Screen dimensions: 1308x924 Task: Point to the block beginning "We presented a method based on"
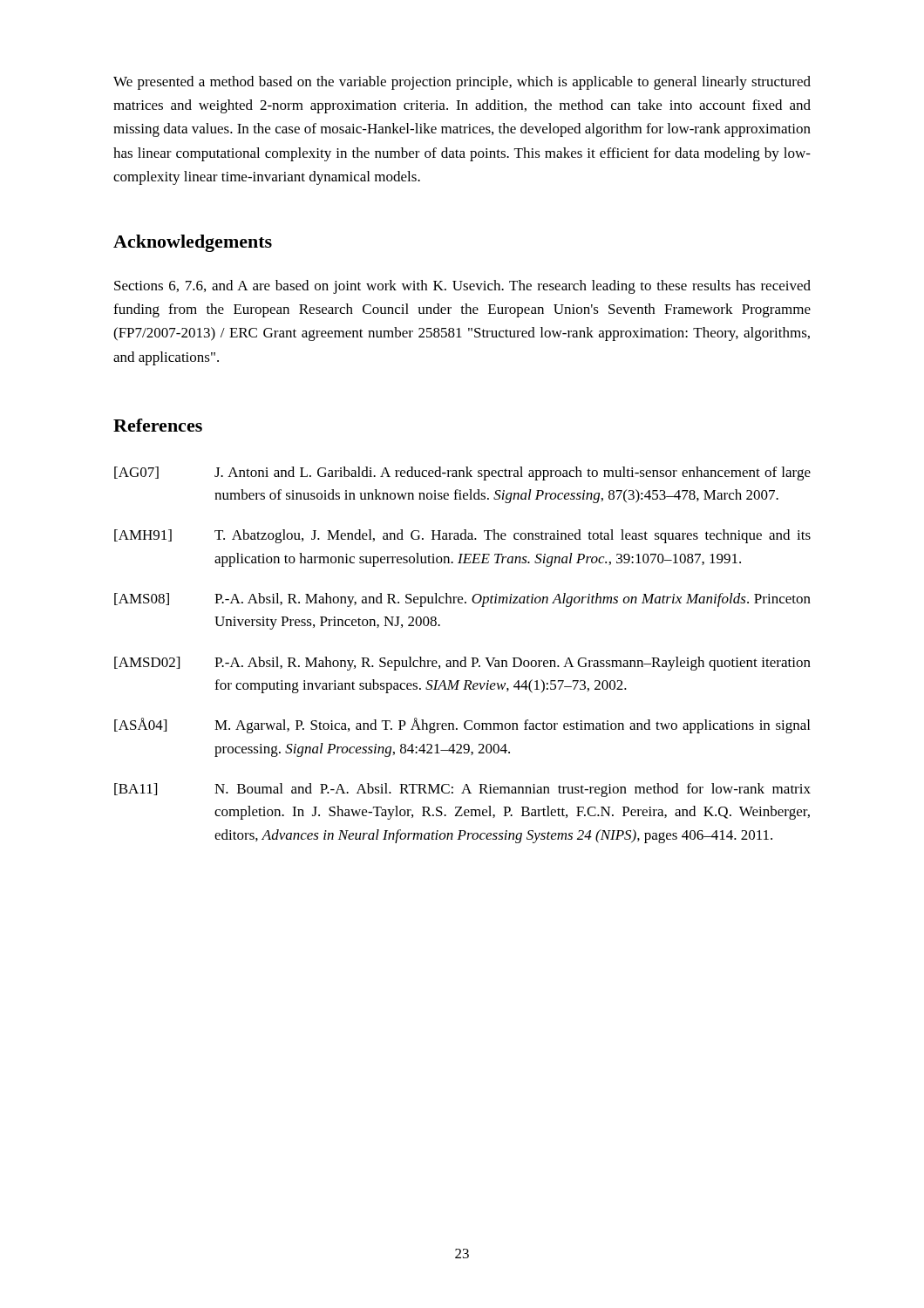(x=462, y=129)
